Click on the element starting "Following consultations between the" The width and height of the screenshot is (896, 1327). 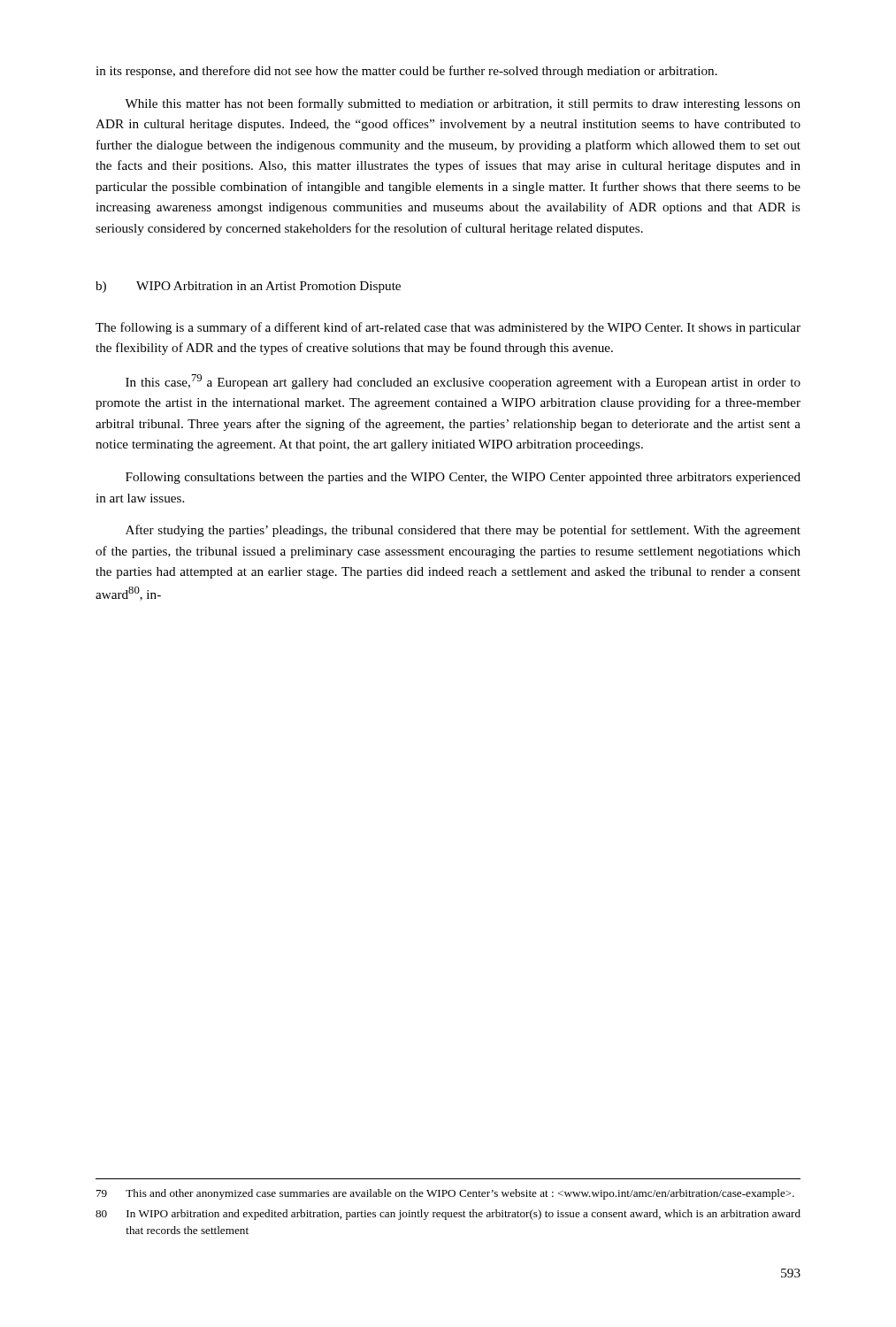[x=448, y=487]
